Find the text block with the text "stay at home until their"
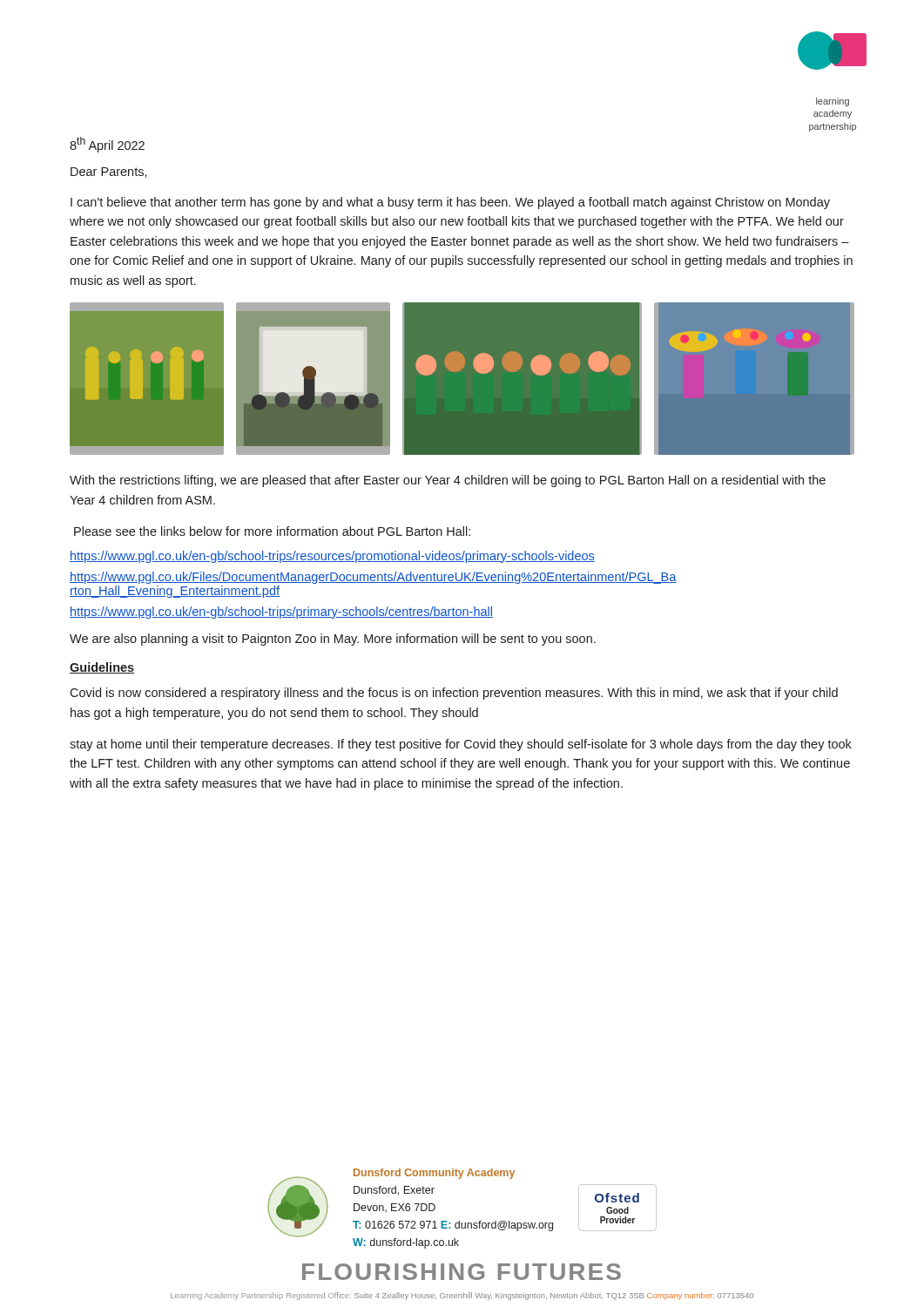The height and width of the screenshot is (1307, 924). pyautogui.click(x=461, y=764)
